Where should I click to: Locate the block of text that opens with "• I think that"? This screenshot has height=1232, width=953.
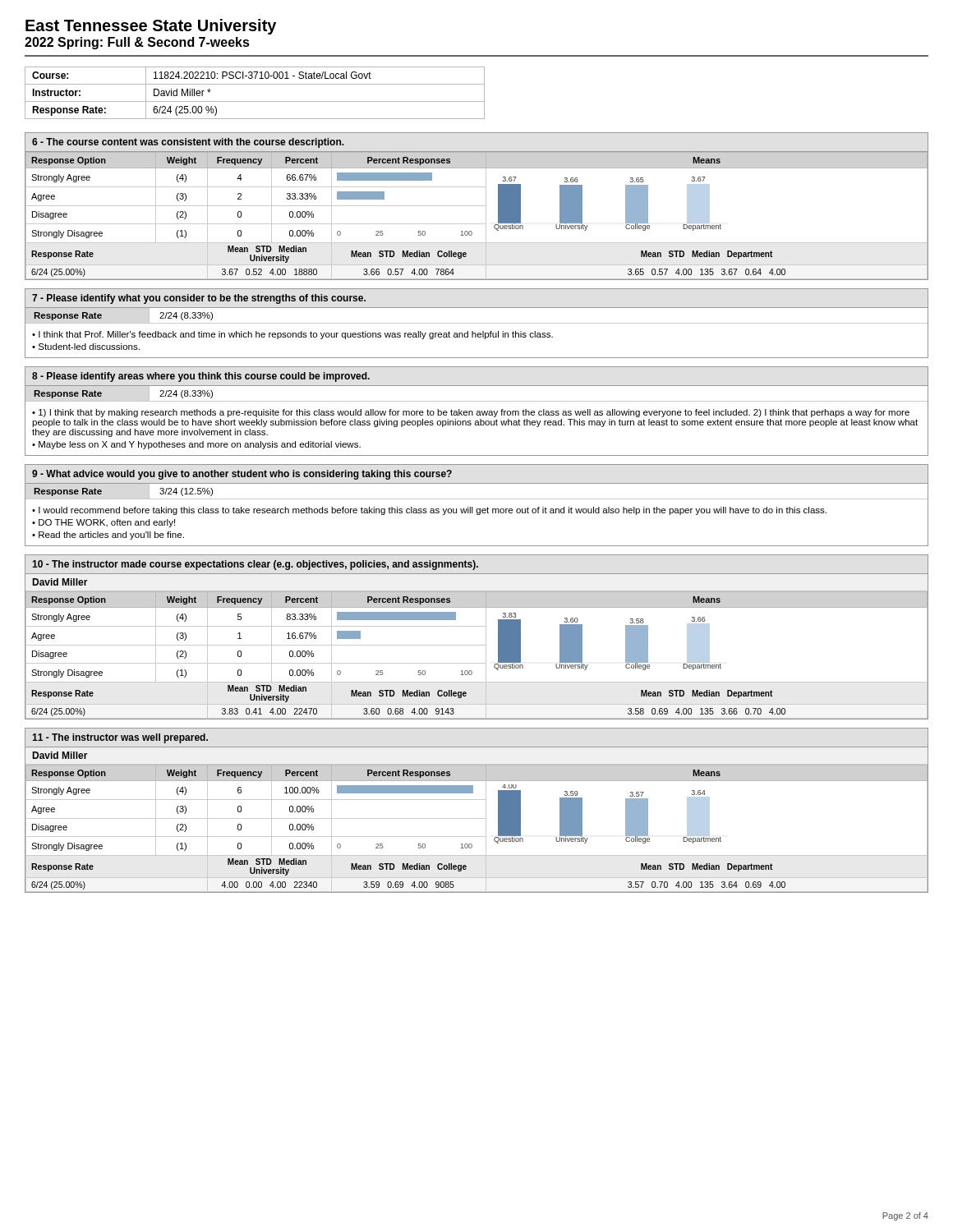293,334
